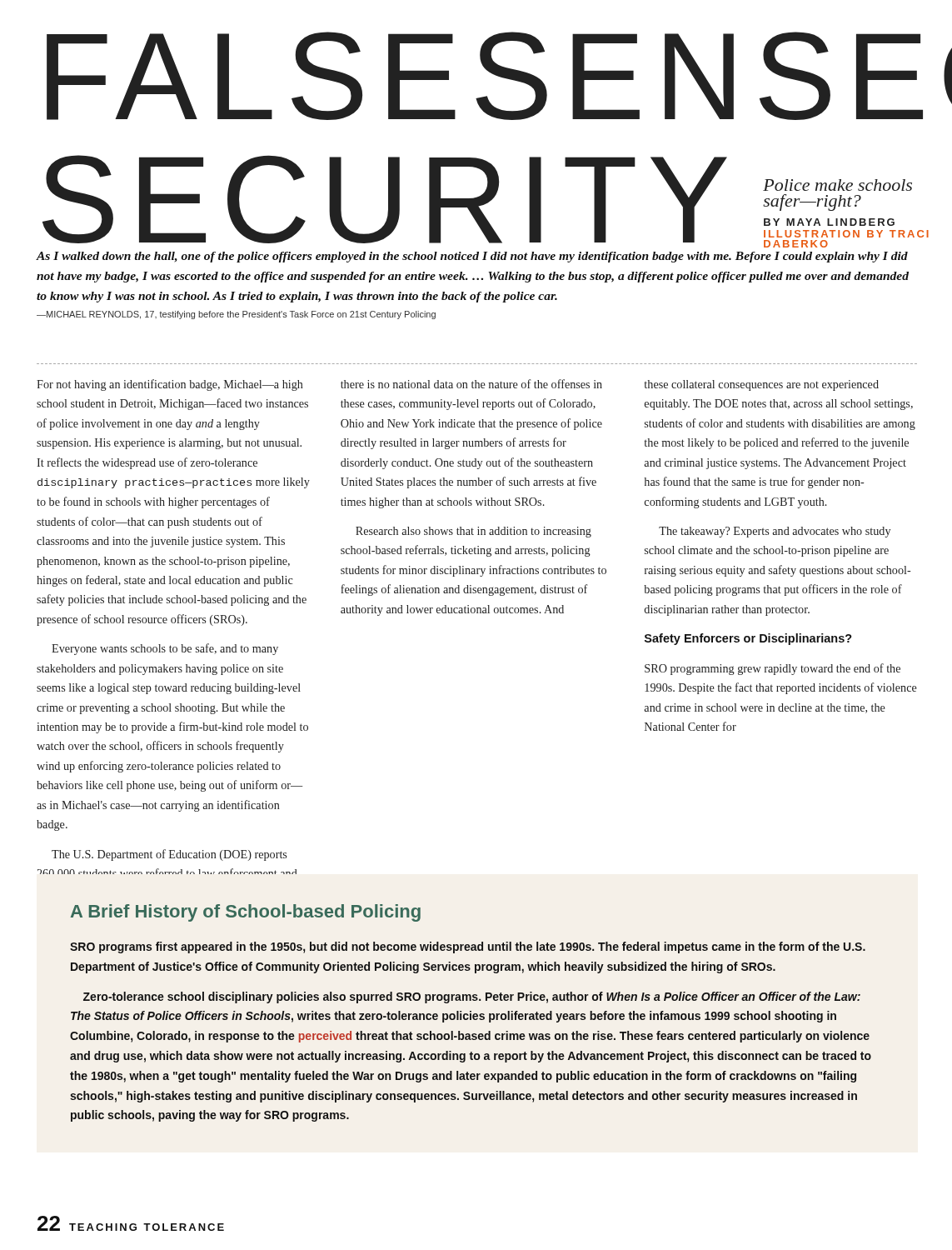
Task: Point to the text block starting "there is no national data"
Action: [477, 497]
